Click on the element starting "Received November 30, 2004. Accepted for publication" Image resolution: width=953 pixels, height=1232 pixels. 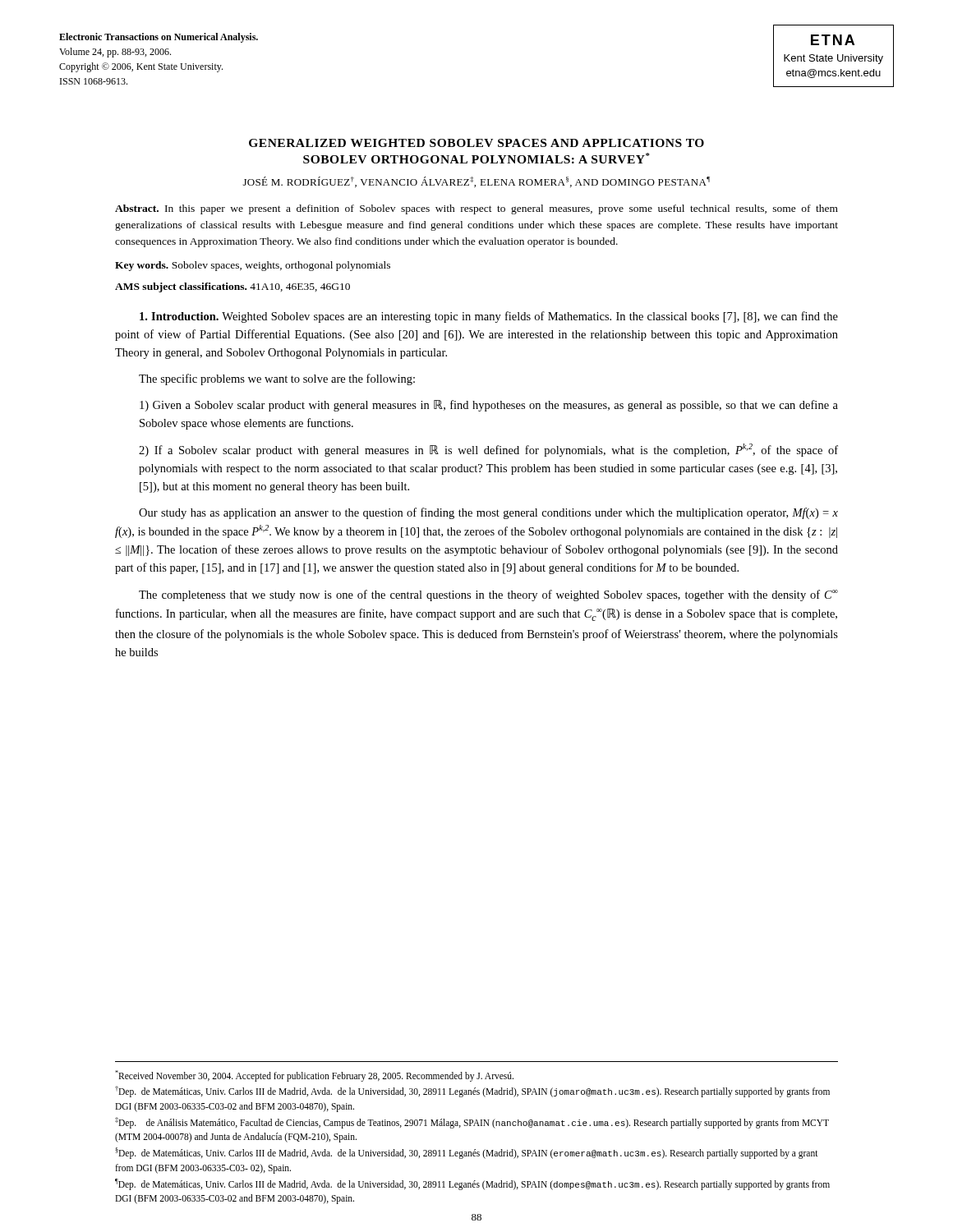point(476,1137)
